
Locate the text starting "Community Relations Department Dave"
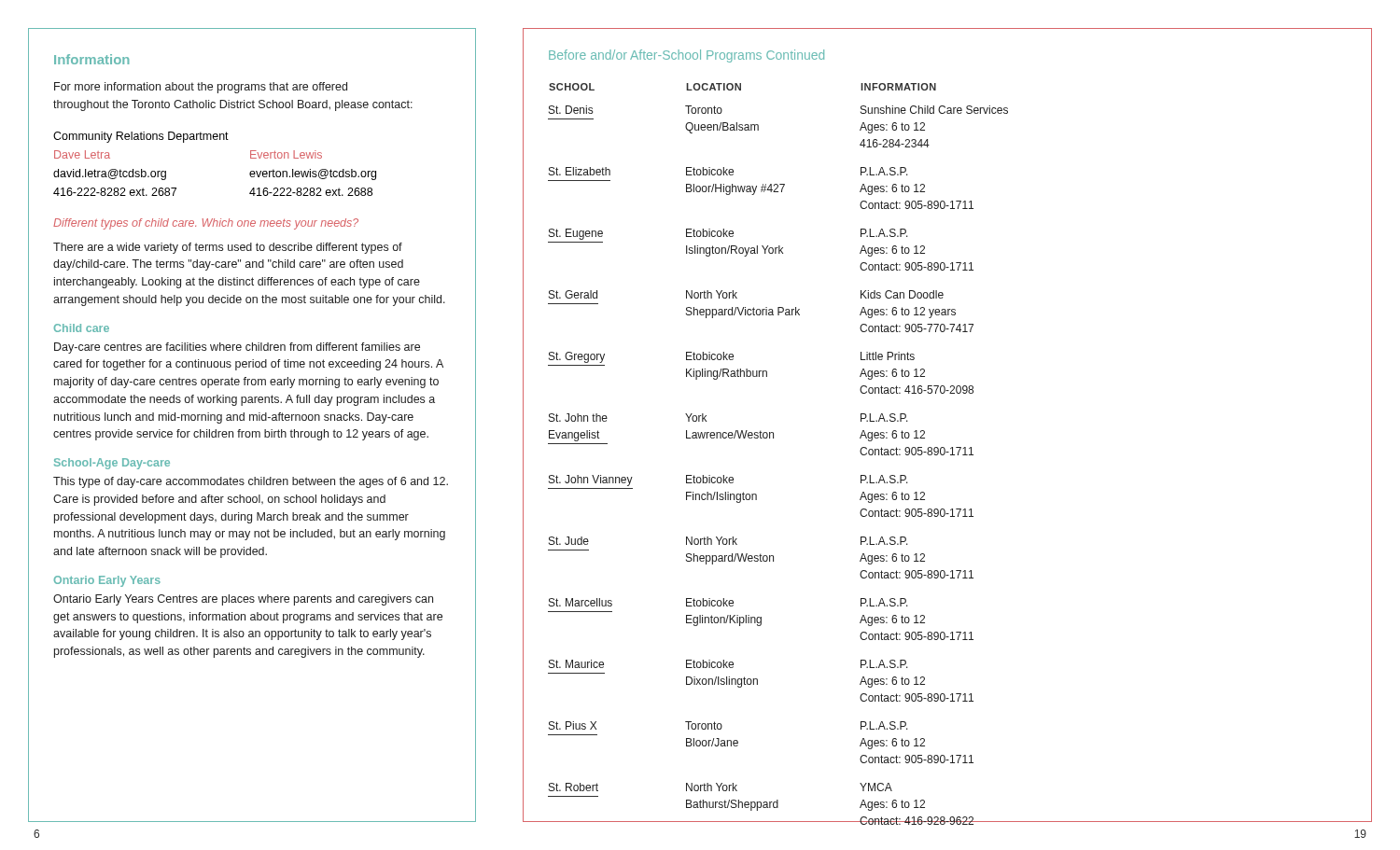tap(252, 164)
